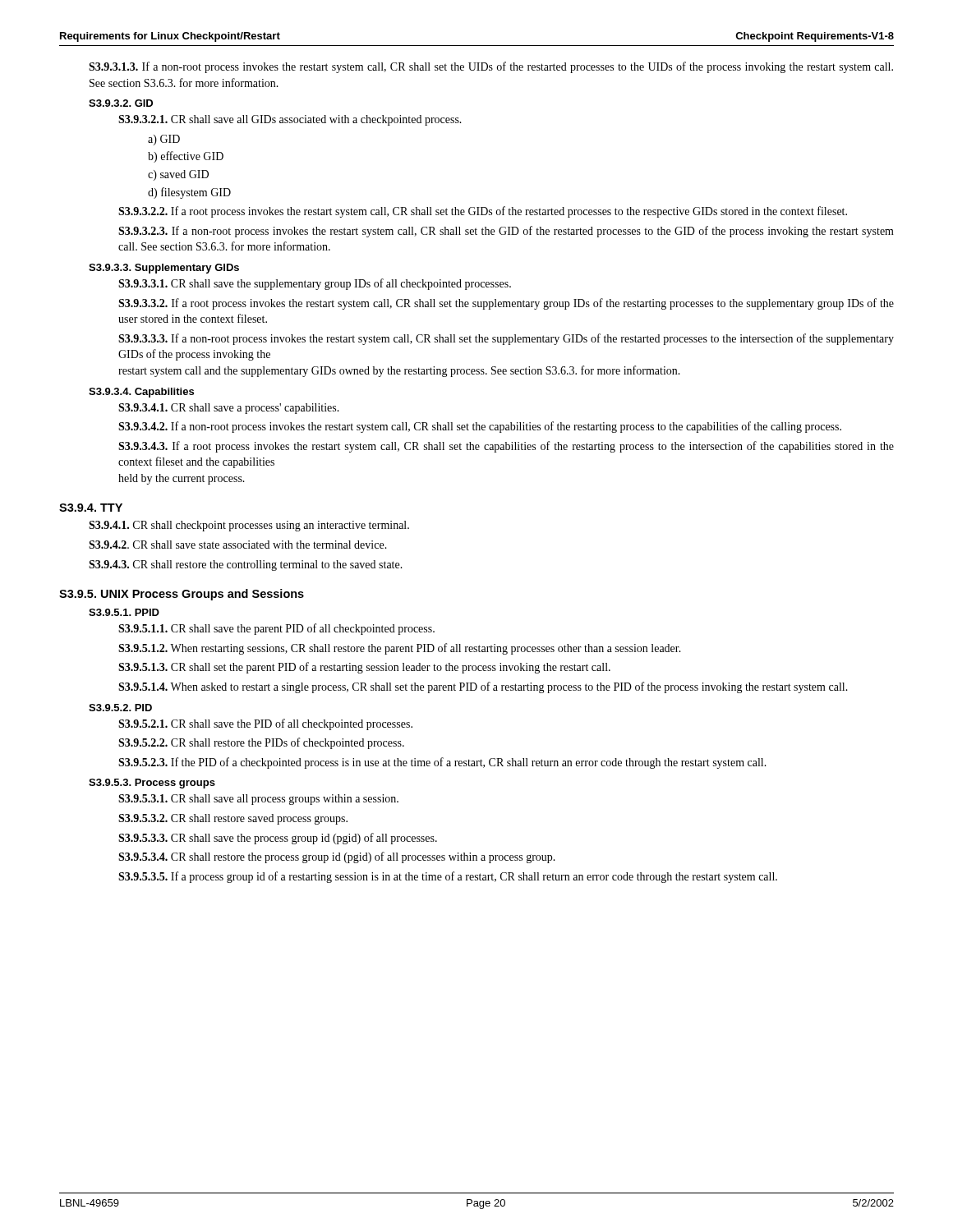Find the block on this page that starts "S3.9.3.3.1. CR shall save the"
This screenshot has height=1232, width=953.
tap(315, 284)
